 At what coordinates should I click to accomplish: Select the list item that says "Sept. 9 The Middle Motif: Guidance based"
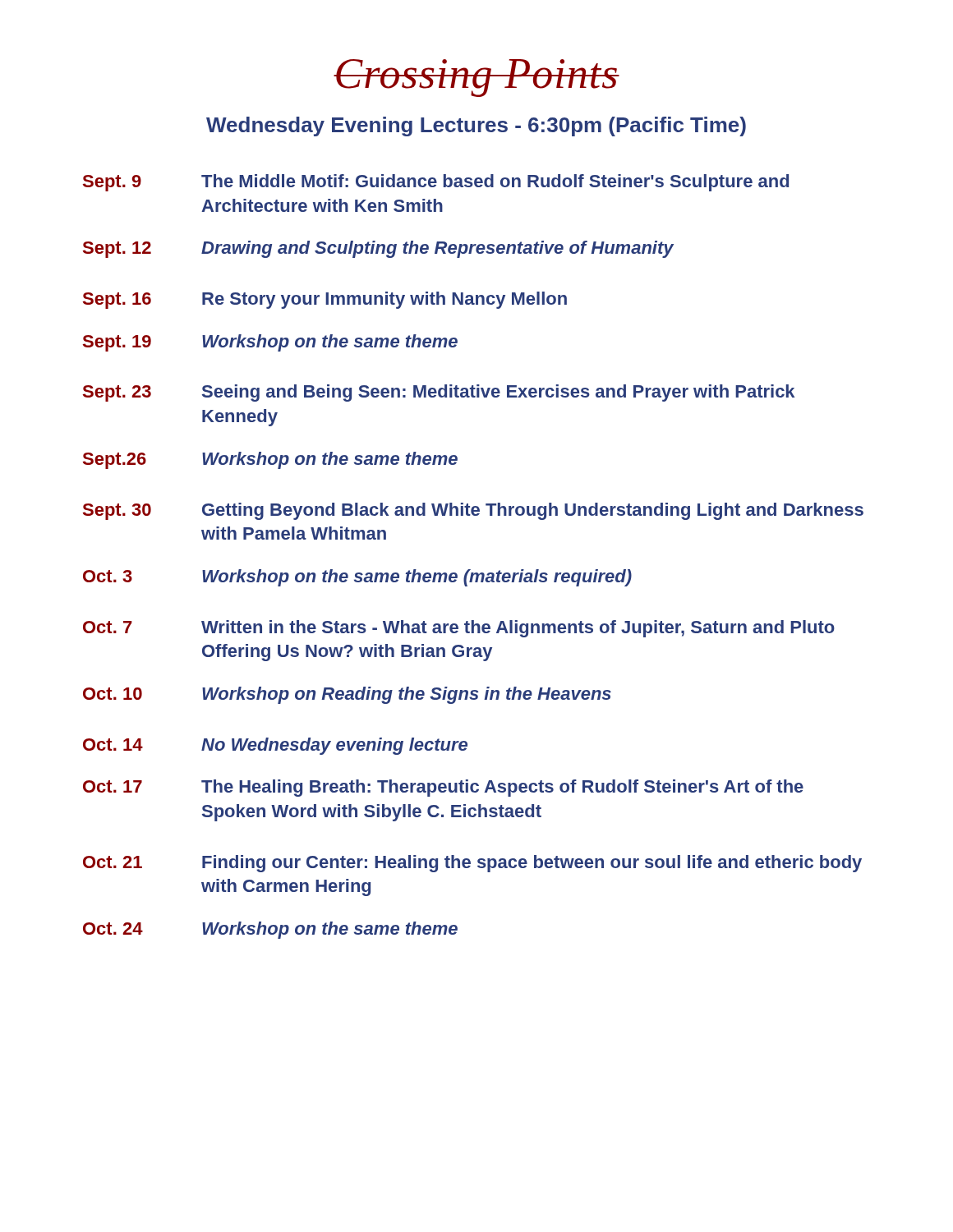click(x=476, y=194)
